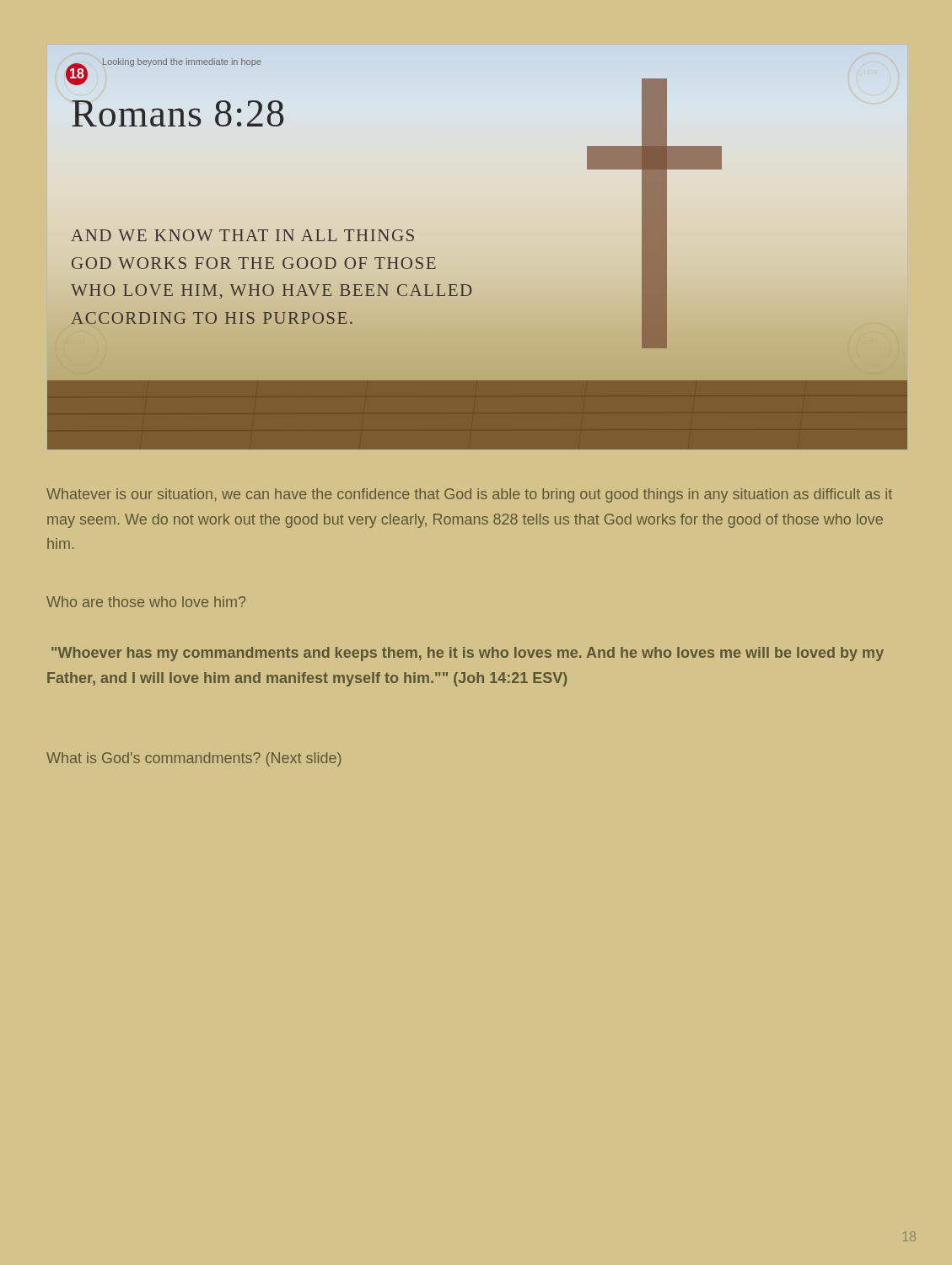Locate the illustration

coord(476,246)
